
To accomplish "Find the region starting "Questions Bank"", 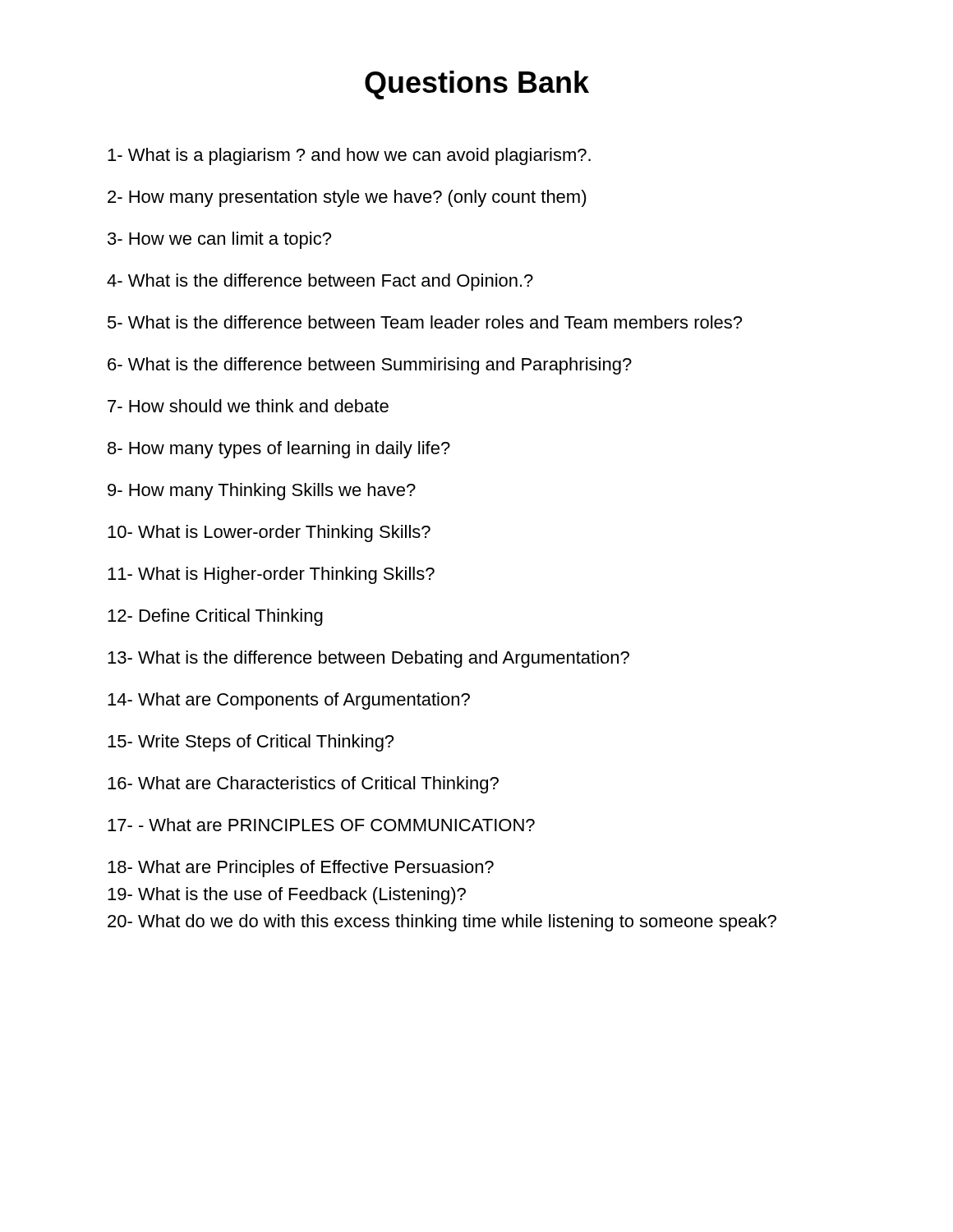I will click(x=476, y=83).
